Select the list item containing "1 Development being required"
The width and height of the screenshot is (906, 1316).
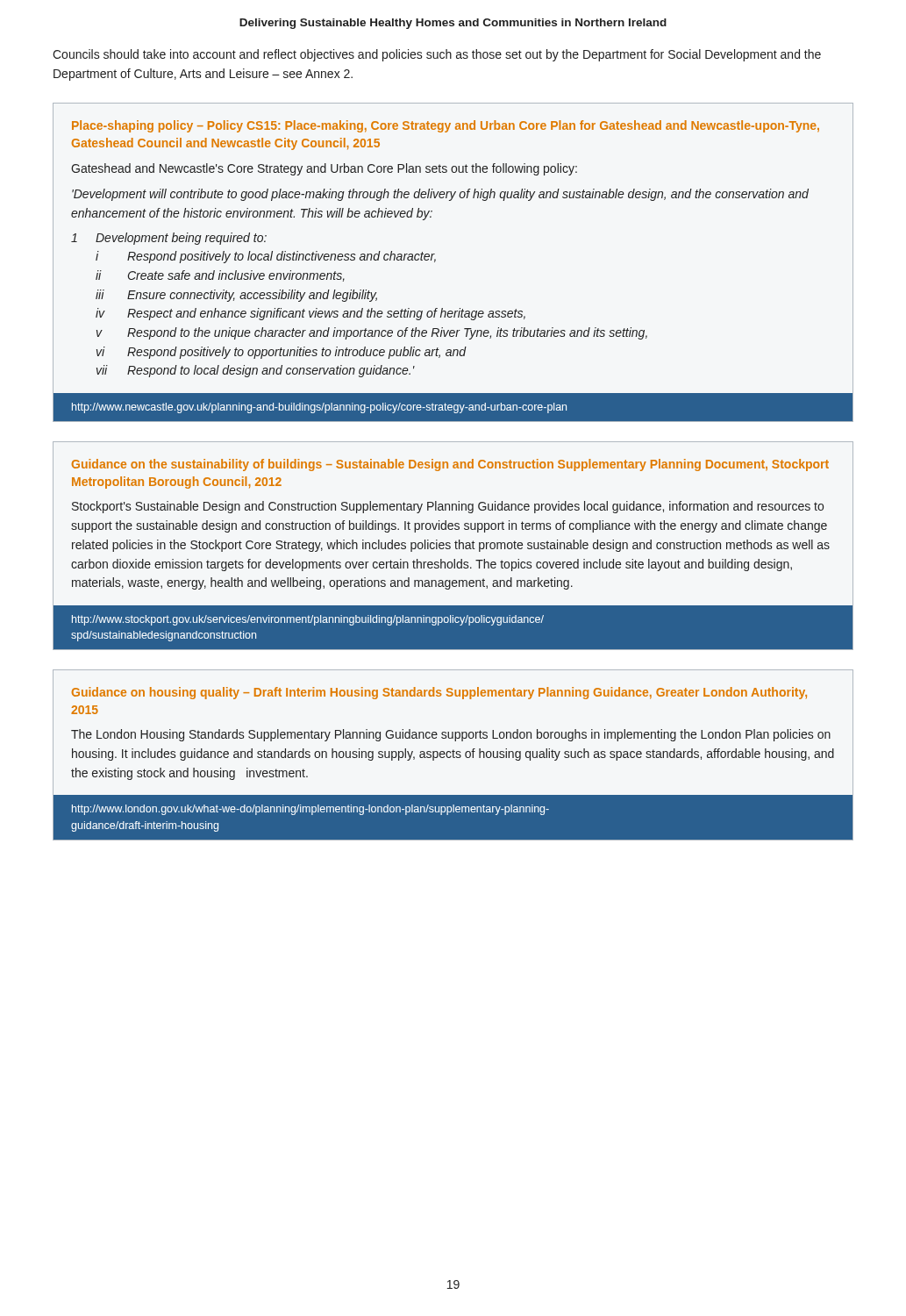coord(169,238)
